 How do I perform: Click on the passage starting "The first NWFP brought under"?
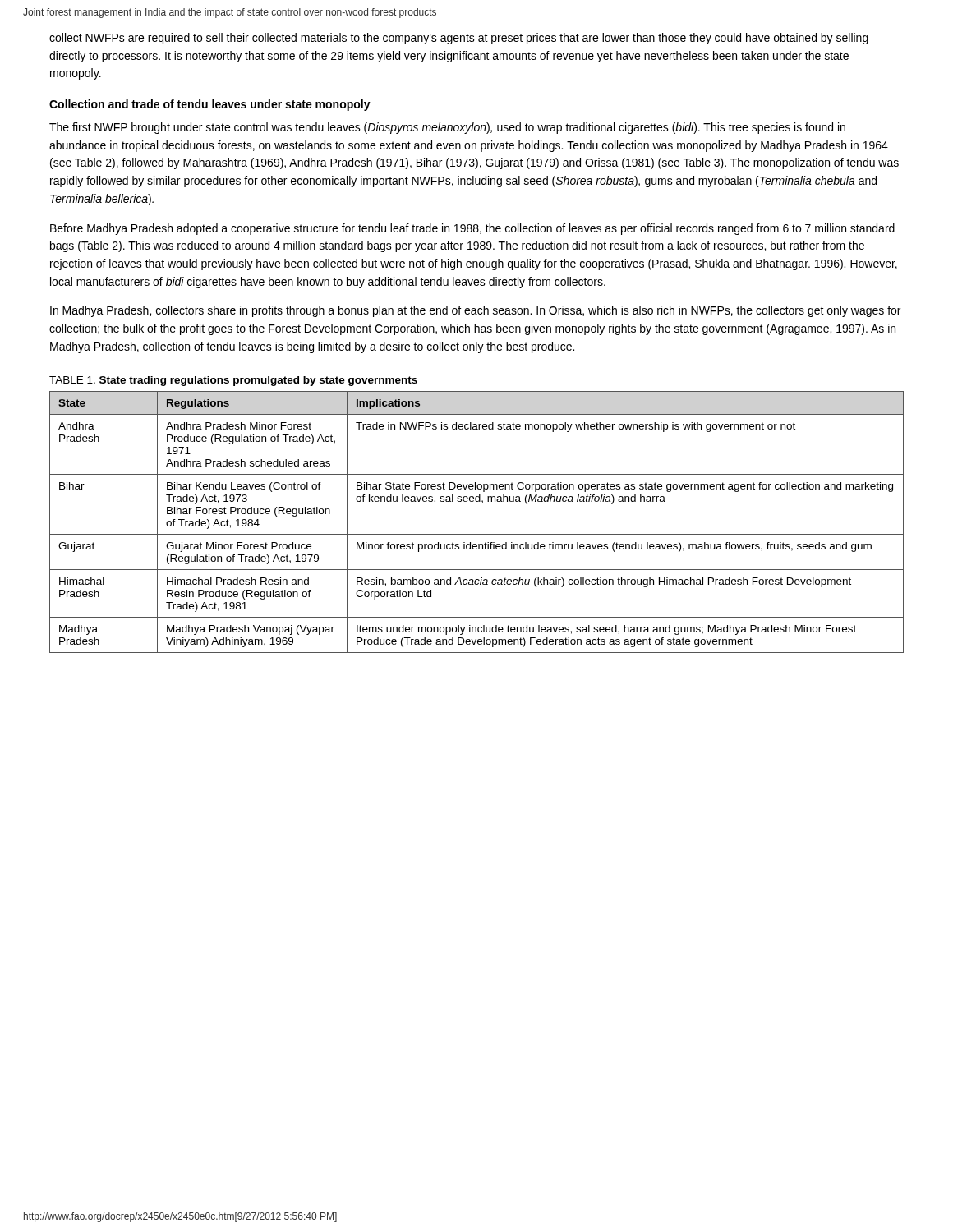tap(474, 163)
